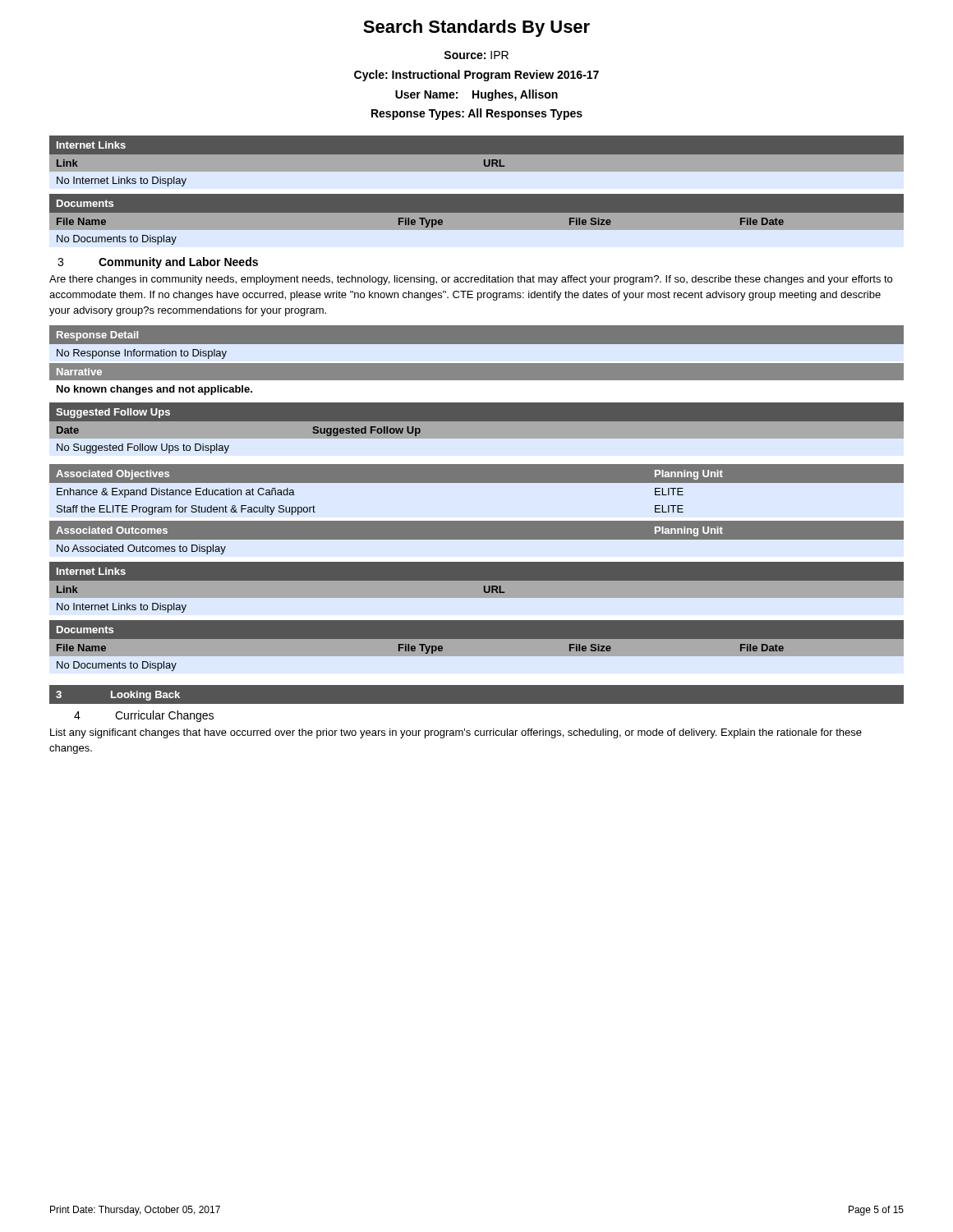The height and width of the screenshot is (1232, 953).
Task: Find the table that mentions "Staff the ELITE Program"
Action: point(476,491)
